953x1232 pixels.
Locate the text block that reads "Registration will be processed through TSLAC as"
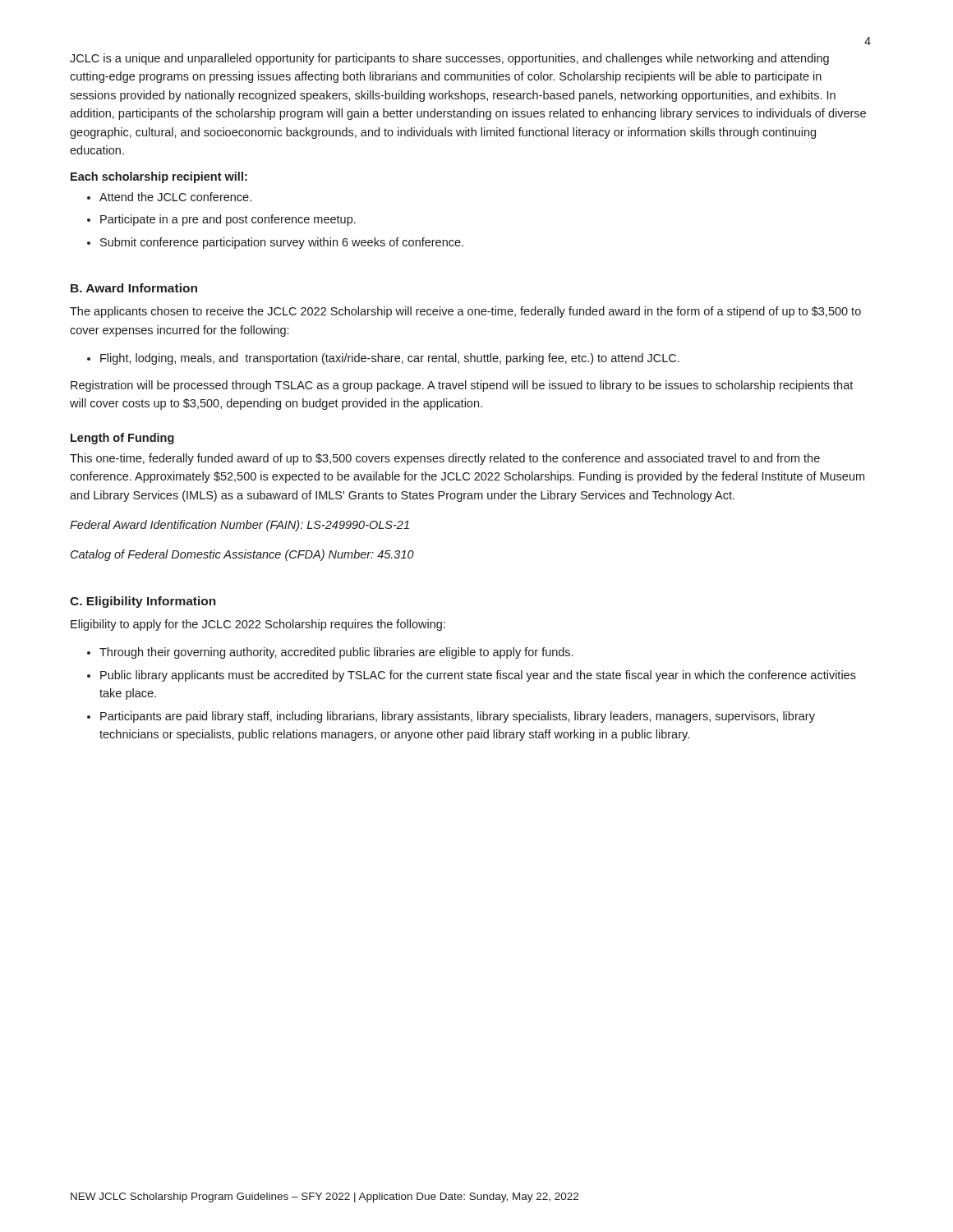point(461,394)
